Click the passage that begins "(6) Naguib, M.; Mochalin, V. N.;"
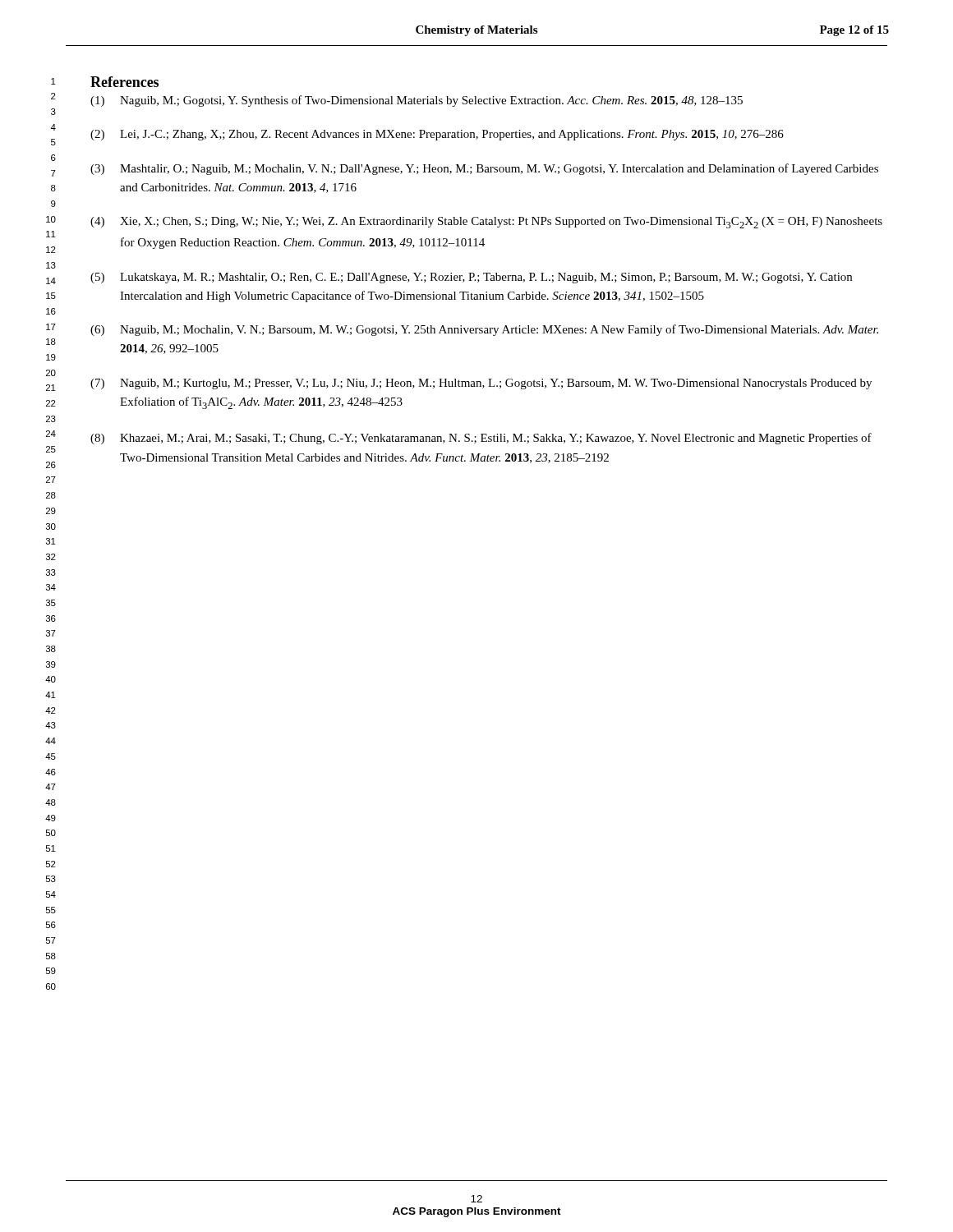The width and height of the screenshot is (953, 1232). [489, 340]
